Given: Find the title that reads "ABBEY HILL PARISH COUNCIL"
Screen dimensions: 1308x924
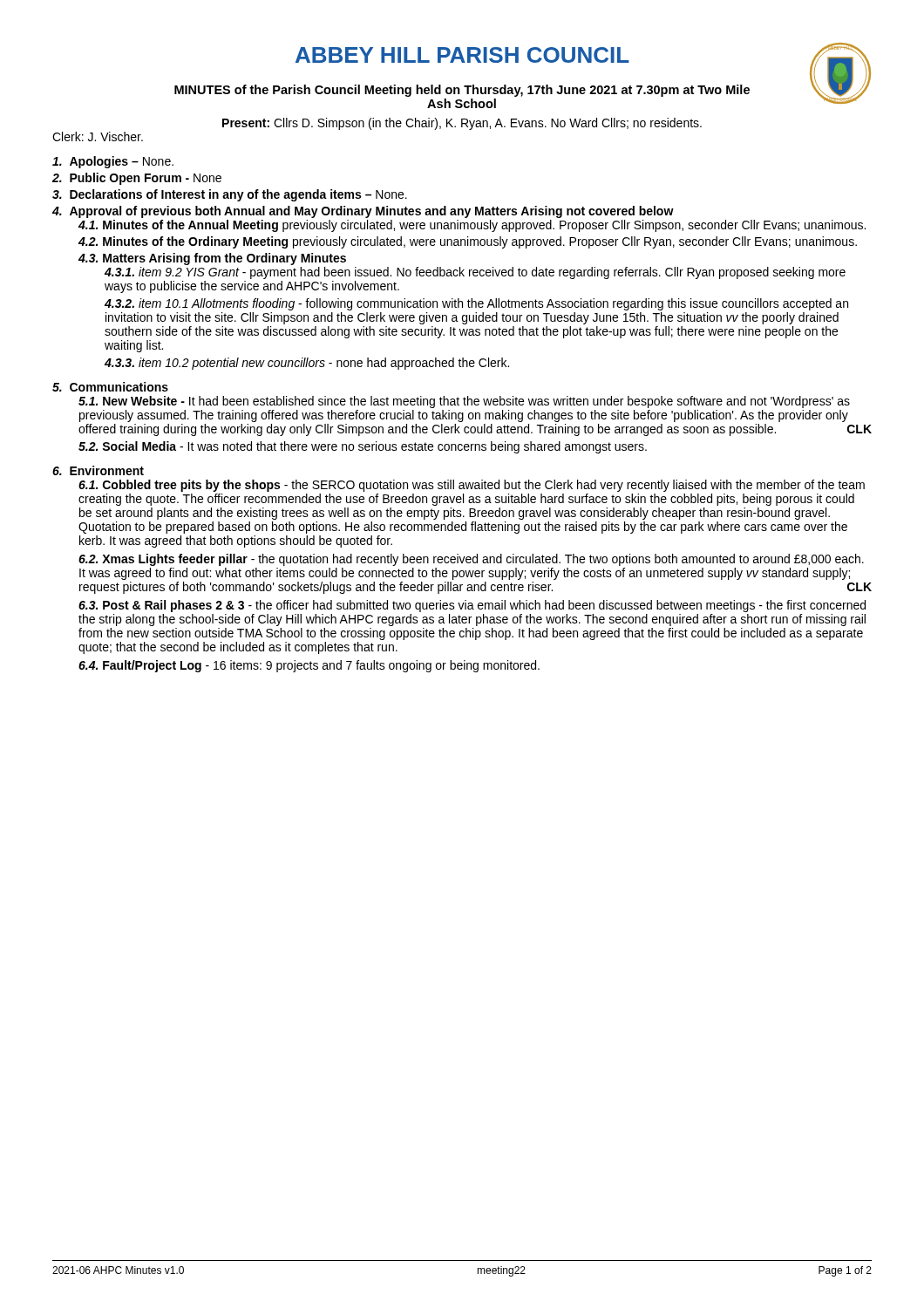Looking at the screenshot, I should (462, 55).
